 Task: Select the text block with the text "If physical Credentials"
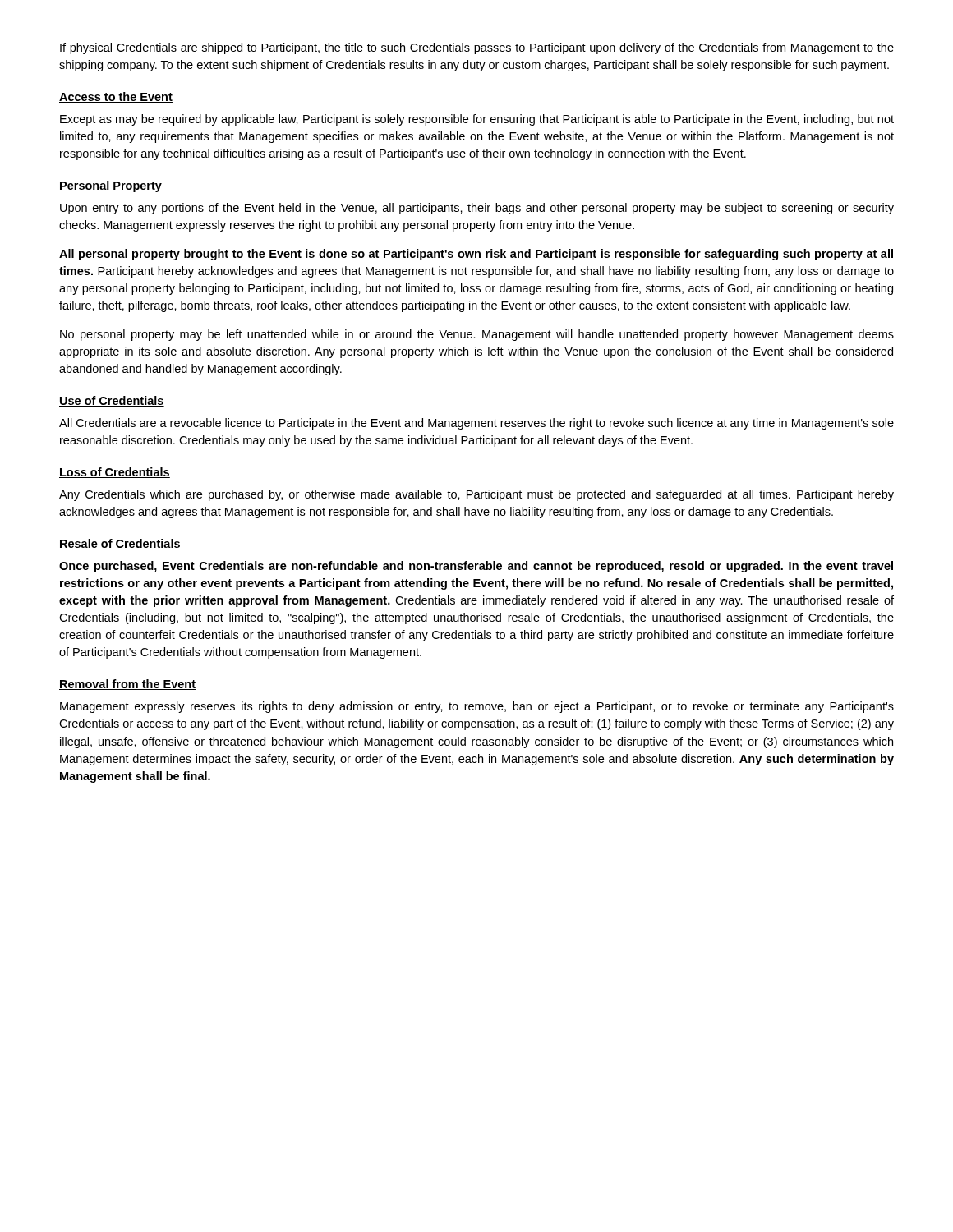(476, 56)
